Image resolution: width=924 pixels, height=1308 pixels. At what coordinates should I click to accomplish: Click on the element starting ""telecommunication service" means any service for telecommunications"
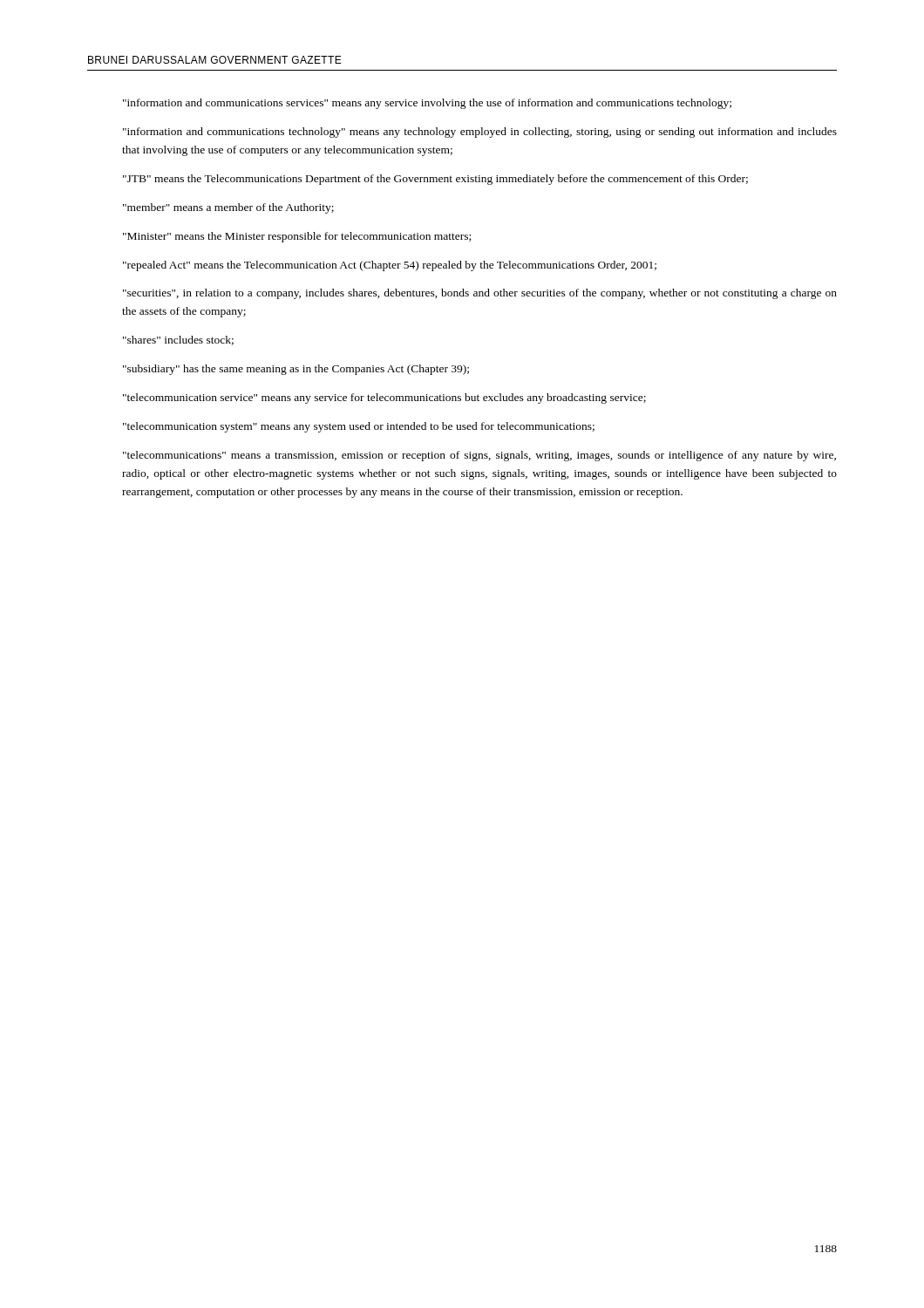(384, 397)
